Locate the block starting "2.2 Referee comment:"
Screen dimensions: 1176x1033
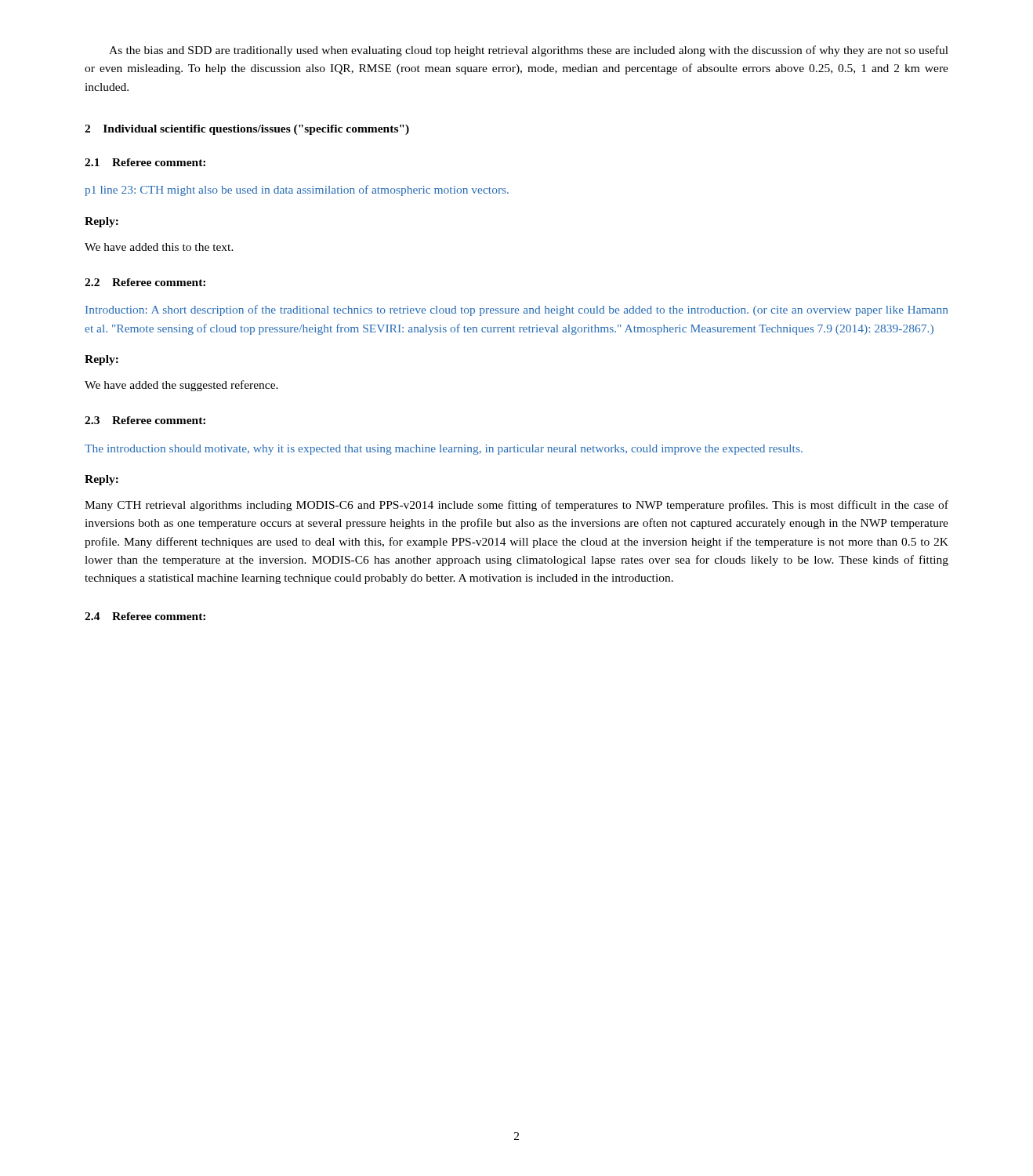(x=145, y=282)
